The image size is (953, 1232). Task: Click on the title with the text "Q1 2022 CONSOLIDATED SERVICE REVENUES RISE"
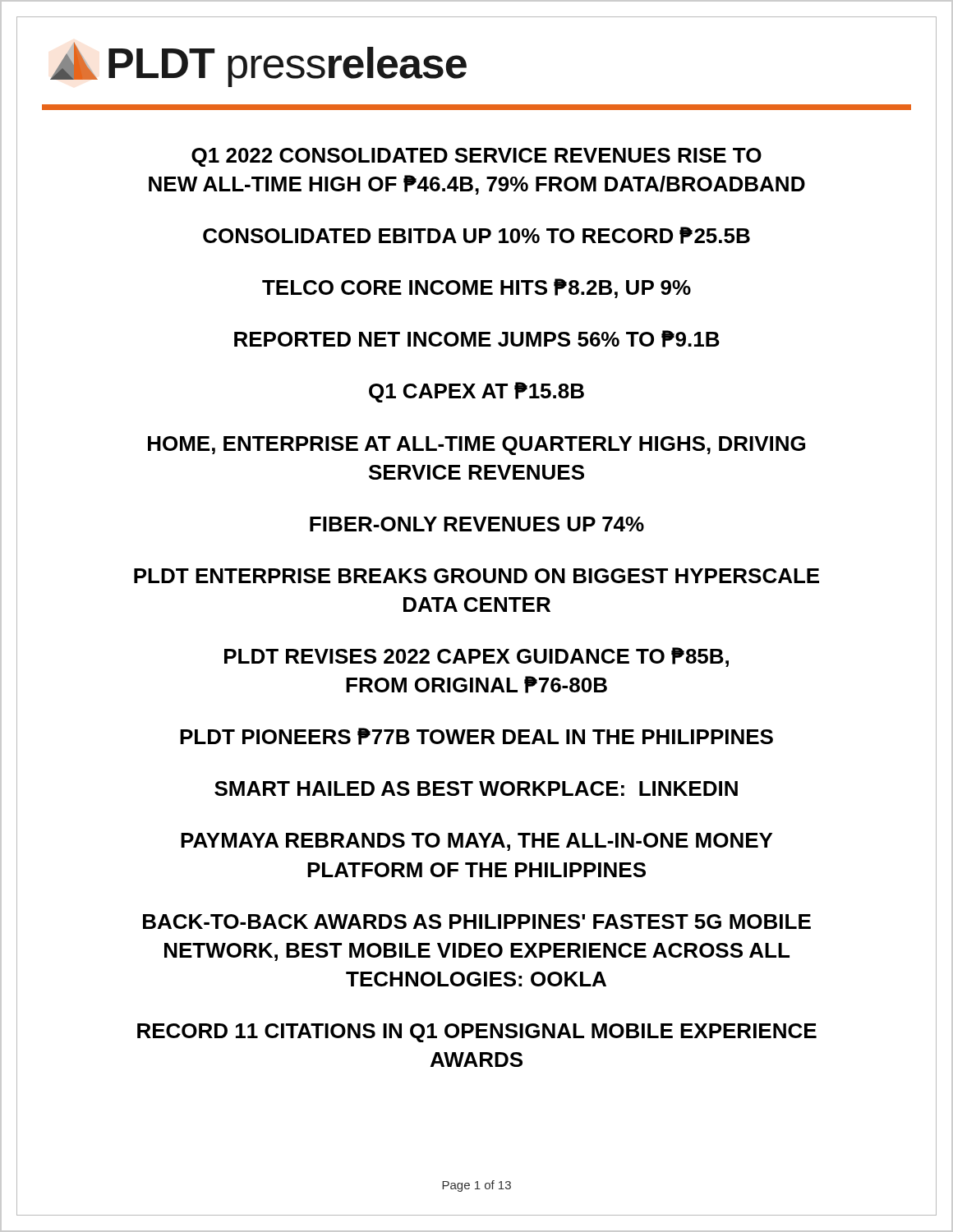(476, 170)
